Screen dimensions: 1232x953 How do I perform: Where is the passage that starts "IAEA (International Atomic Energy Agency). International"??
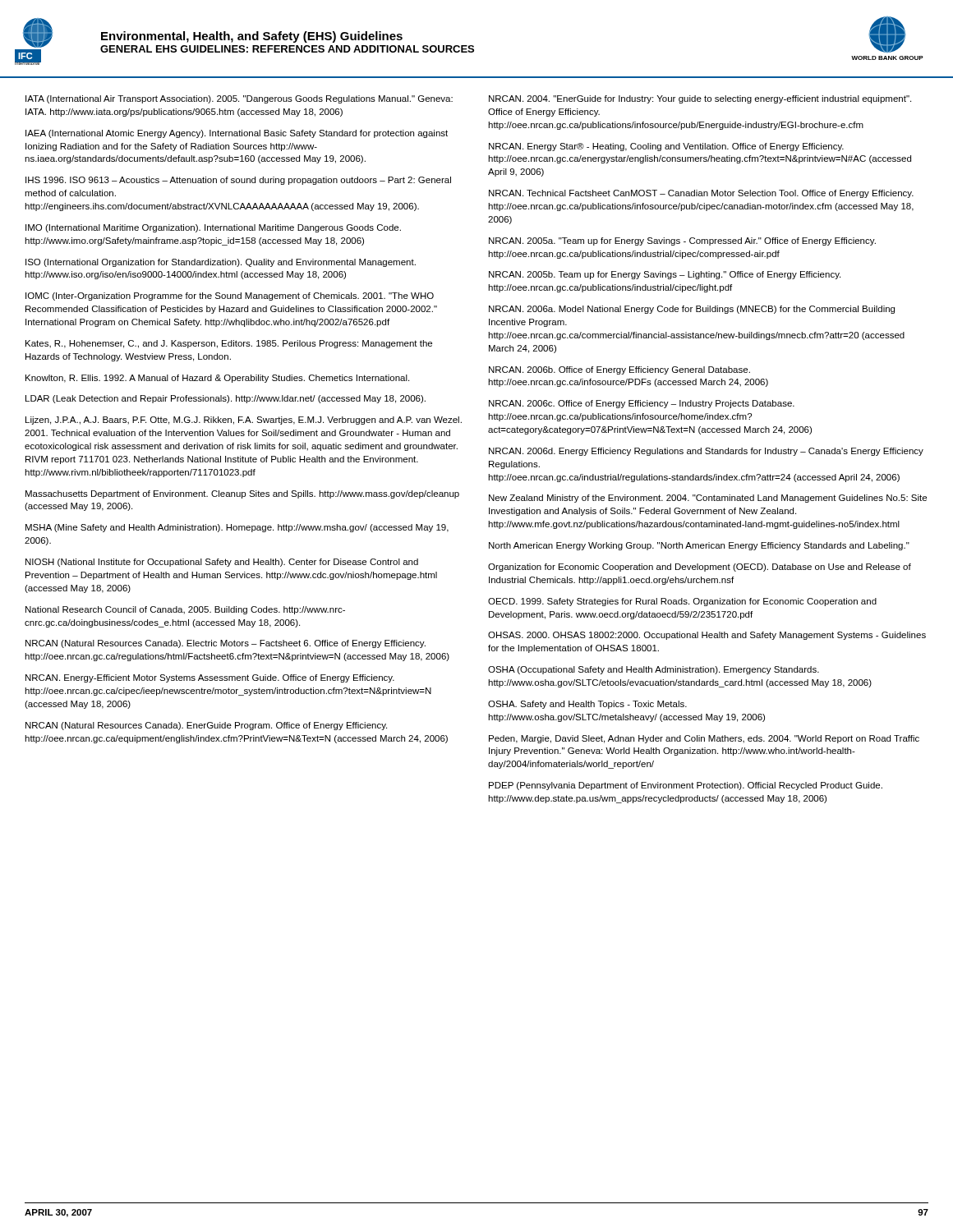click(x=236, y=146)
